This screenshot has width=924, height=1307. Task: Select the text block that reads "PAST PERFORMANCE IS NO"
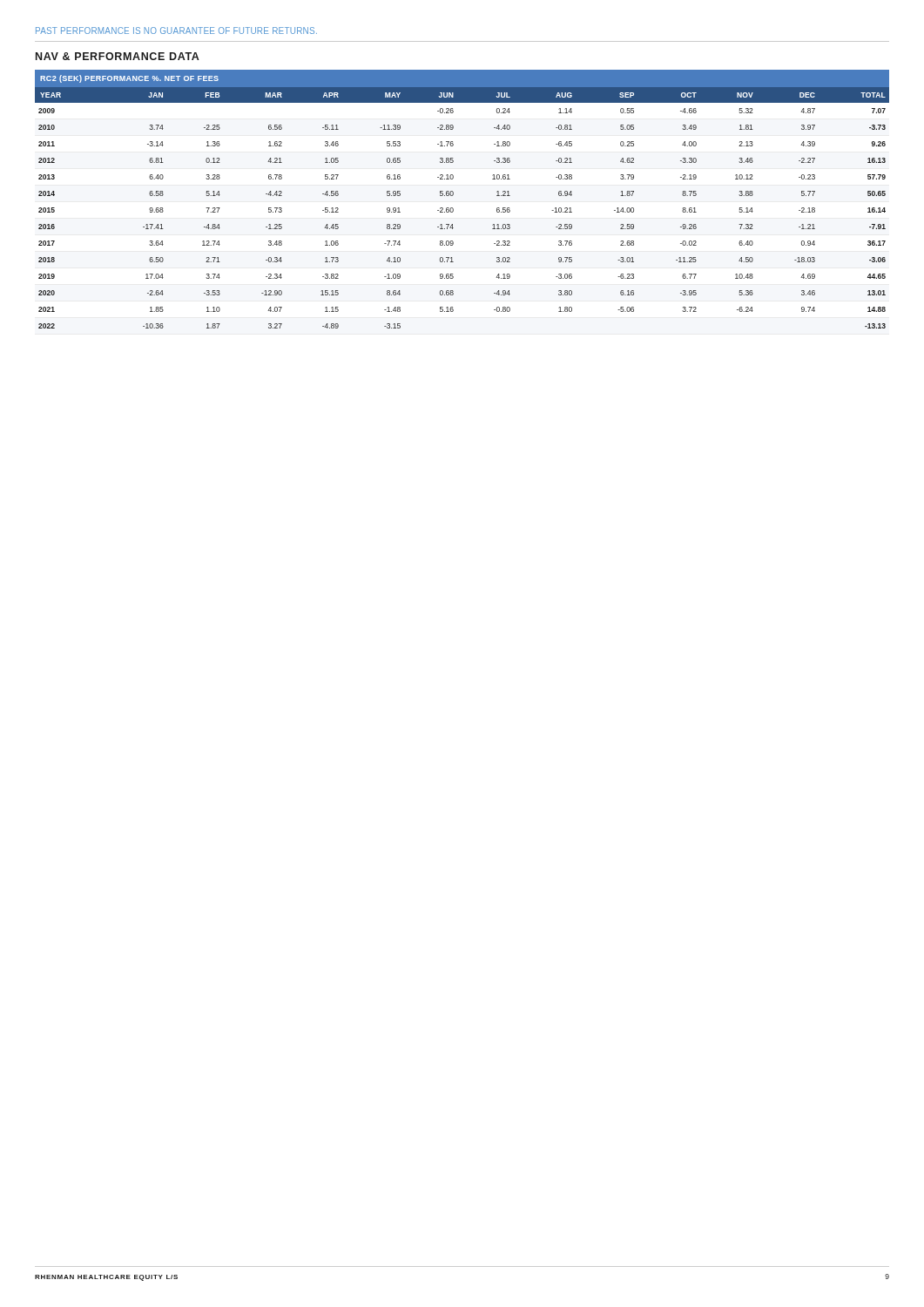coord(176,31)
